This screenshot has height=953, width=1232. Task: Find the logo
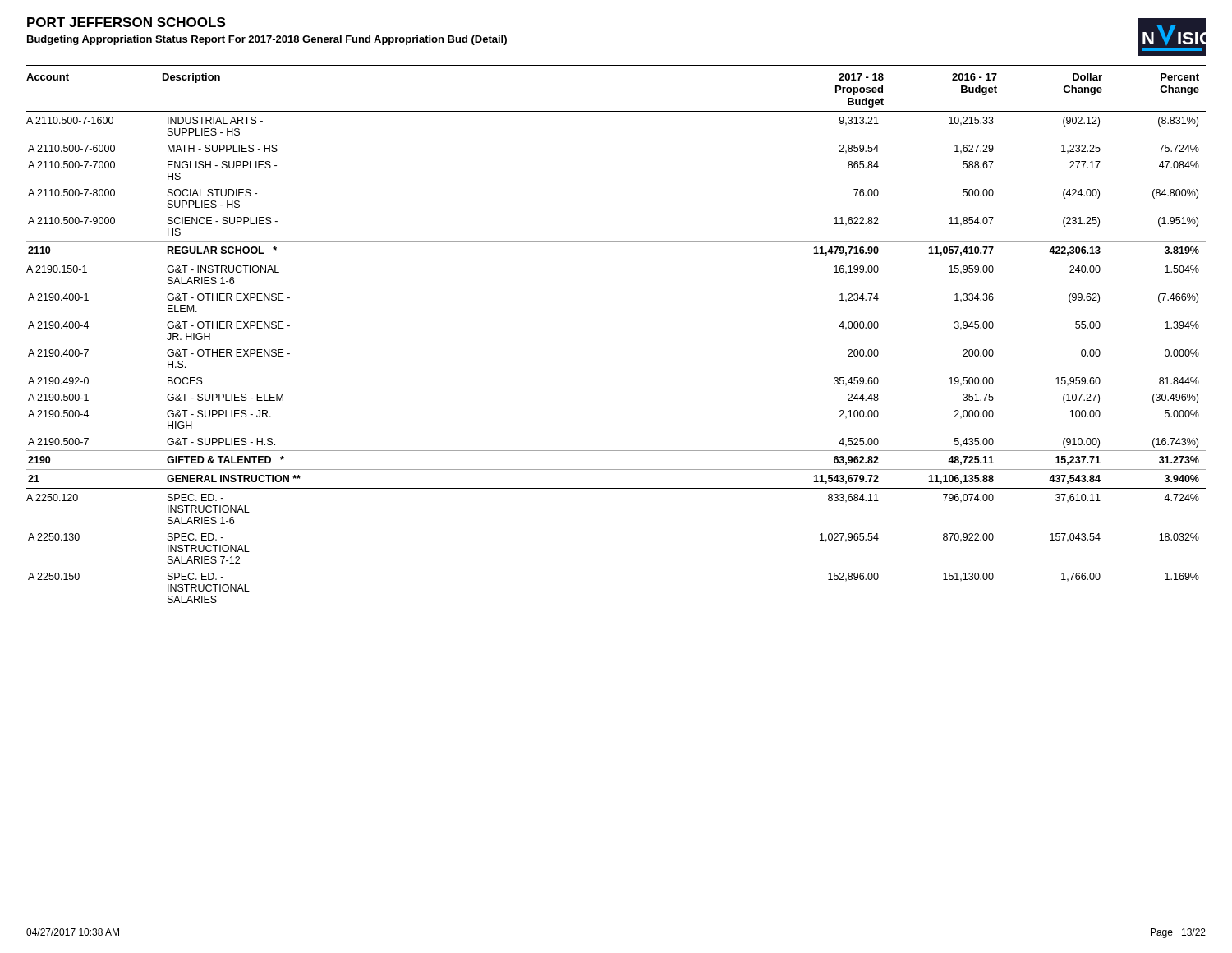pyautogui.click(x=1172, y=38)
